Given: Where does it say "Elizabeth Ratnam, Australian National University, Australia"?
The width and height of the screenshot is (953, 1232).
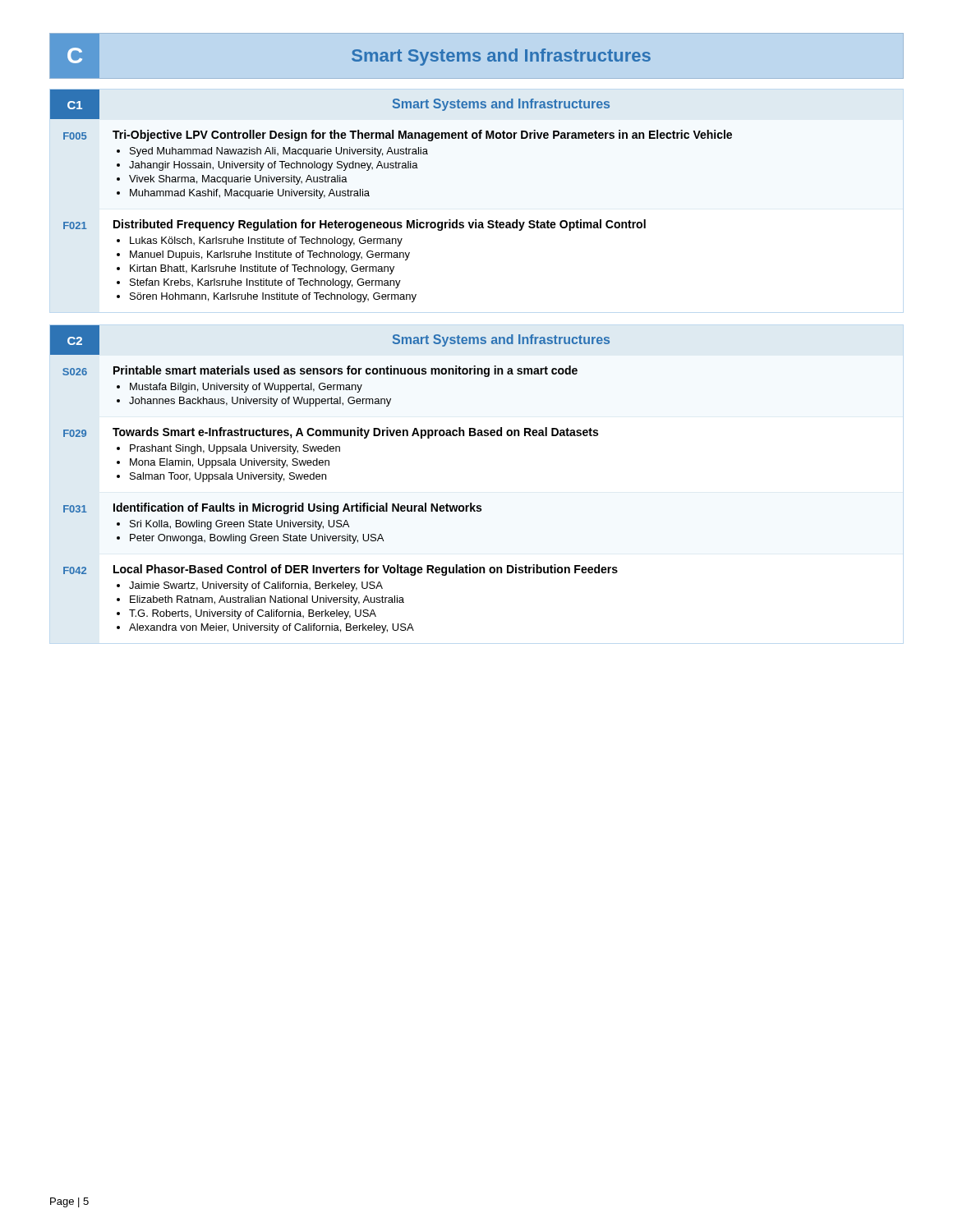Looking at the screenshot, I should [x=267, y=599].
